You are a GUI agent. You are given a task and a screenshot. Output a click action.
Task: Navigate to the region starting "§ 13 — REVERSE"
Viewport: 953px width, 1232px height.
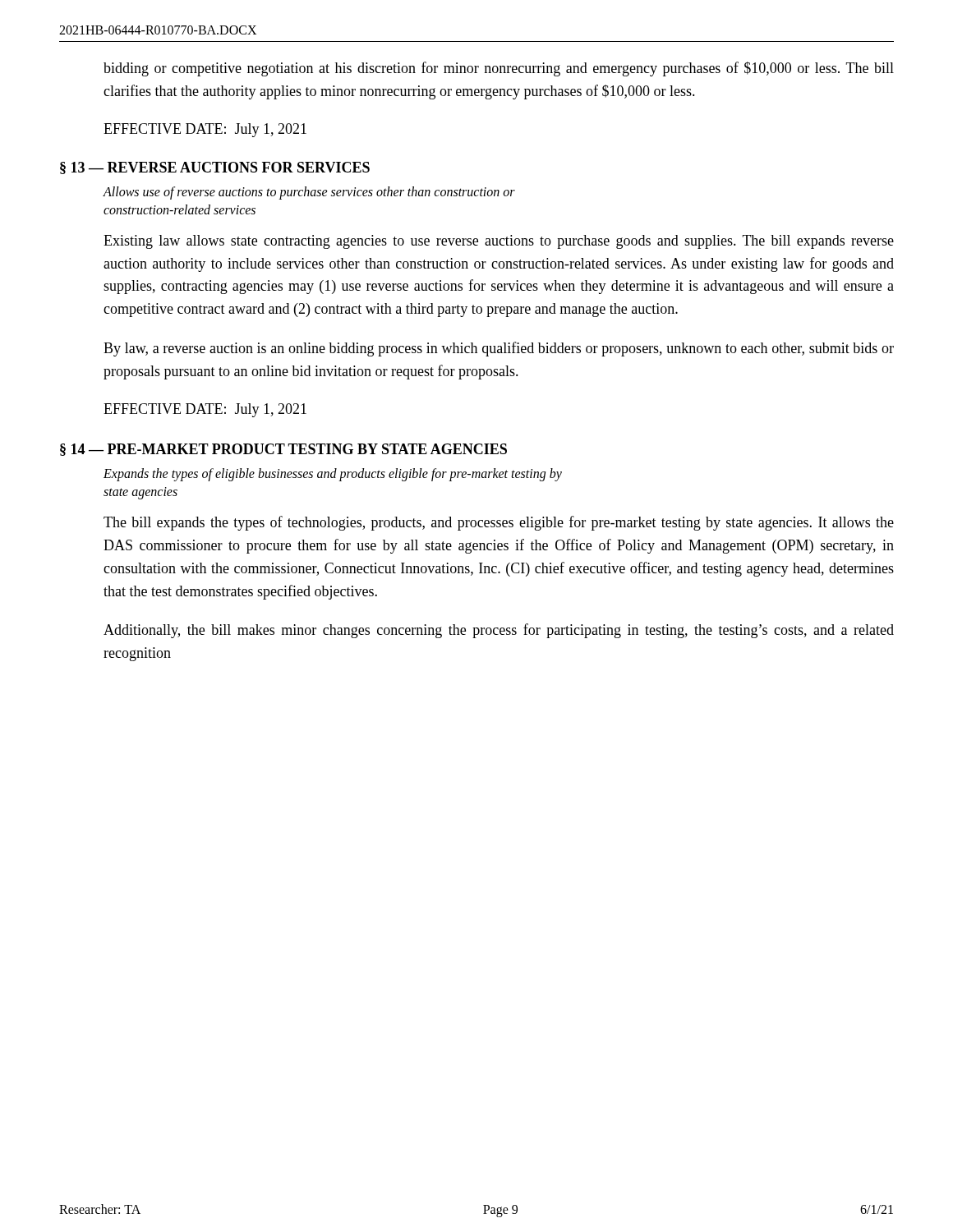point(215,167)
